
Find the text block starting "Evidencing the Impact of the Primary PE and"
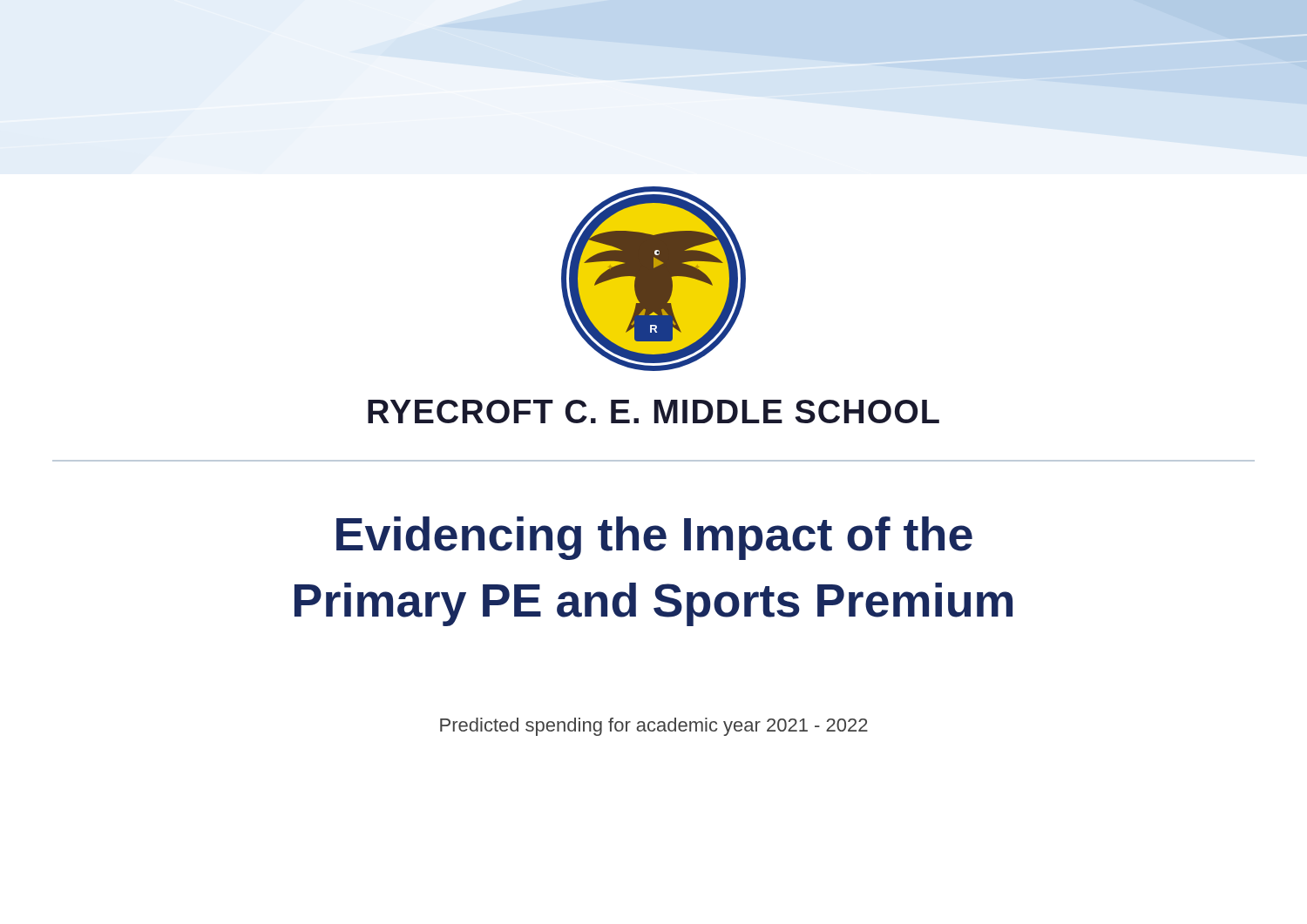point(654,567)
